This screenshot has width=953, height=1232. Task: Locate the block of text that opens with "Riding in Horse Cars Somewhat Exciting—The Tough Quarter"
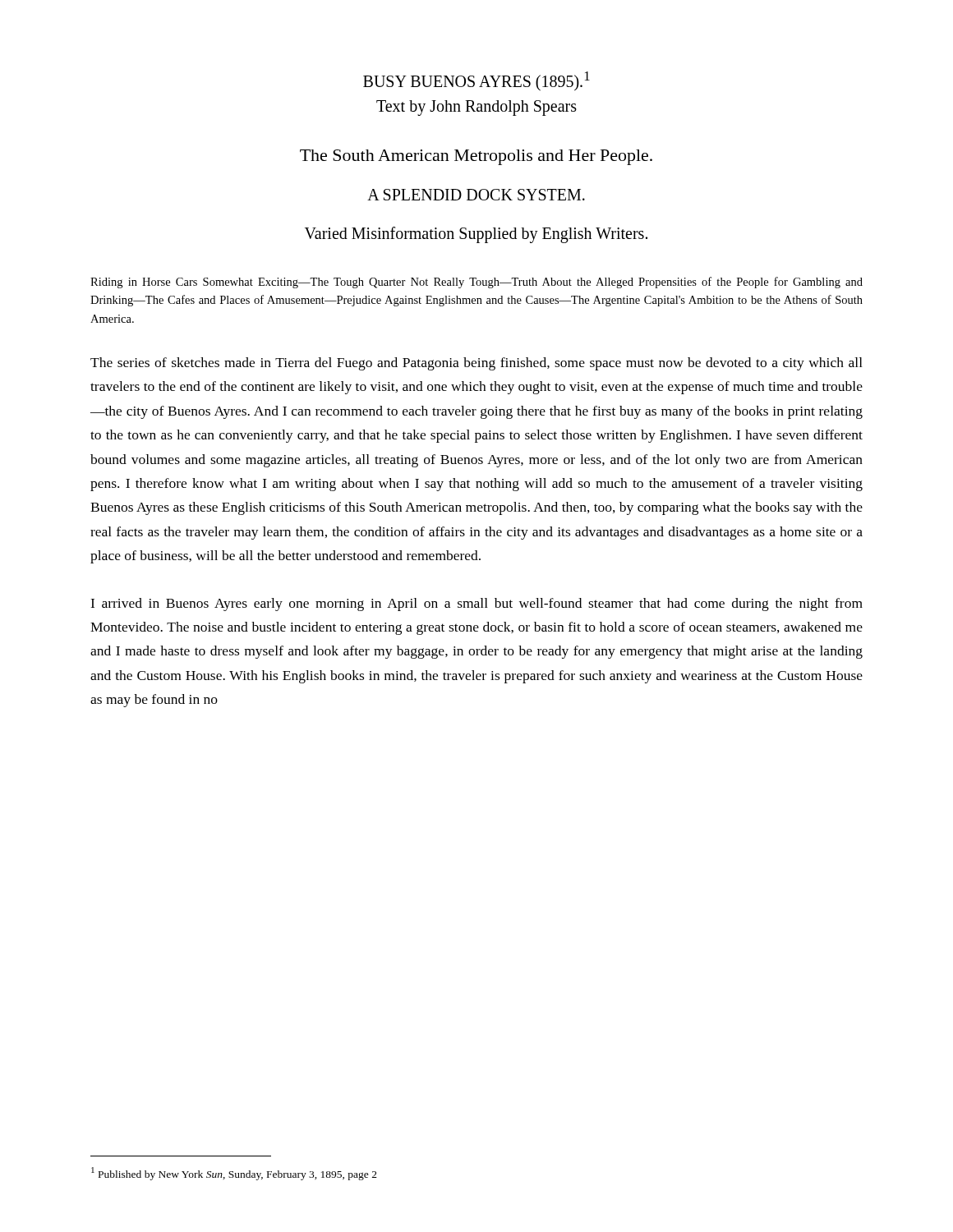coord(476,300)
